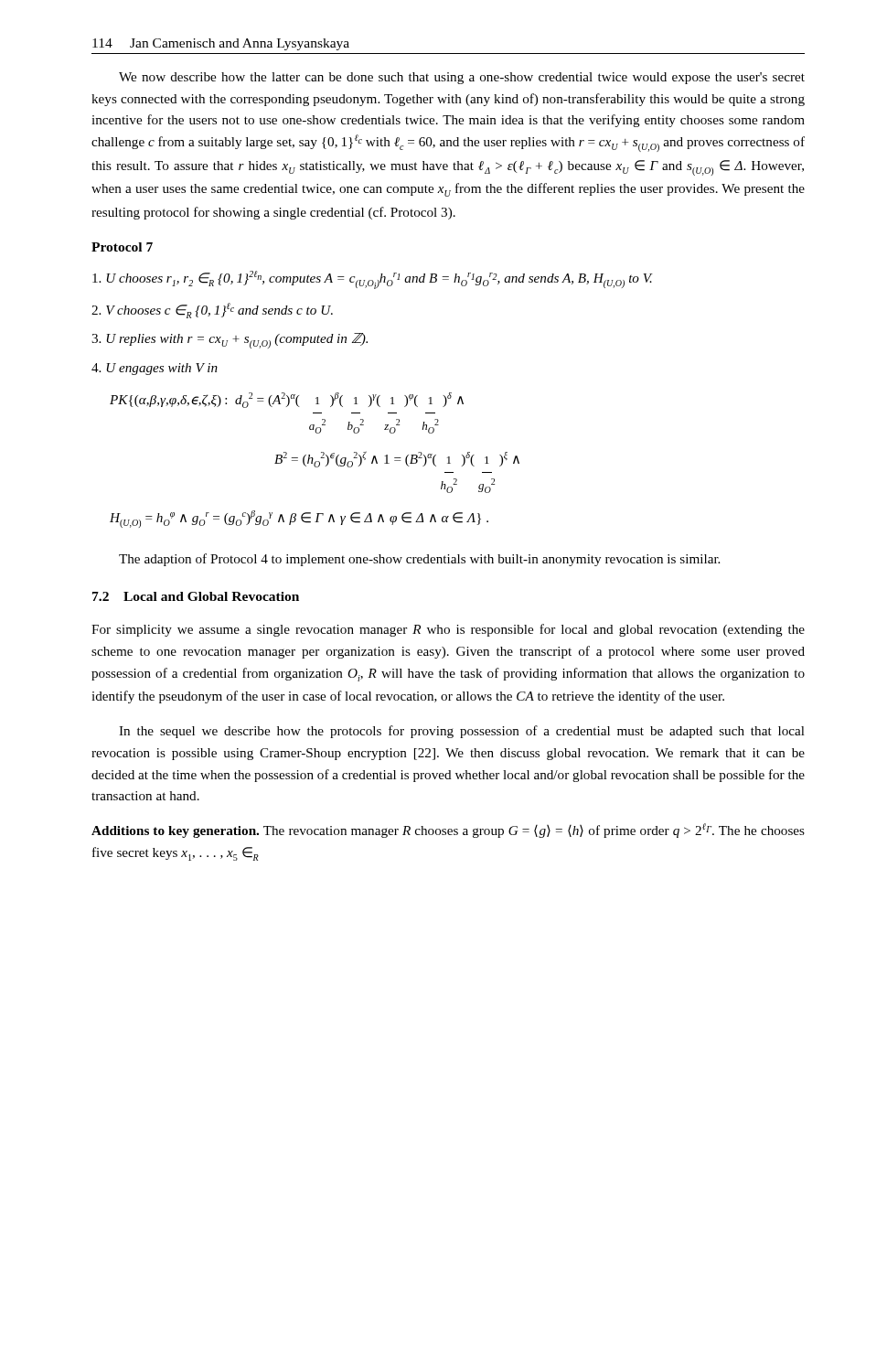Locate the block of text that opens with "Additions to key generation. The revocation"
Screen dimensions: 1372x887
(448, 842)
